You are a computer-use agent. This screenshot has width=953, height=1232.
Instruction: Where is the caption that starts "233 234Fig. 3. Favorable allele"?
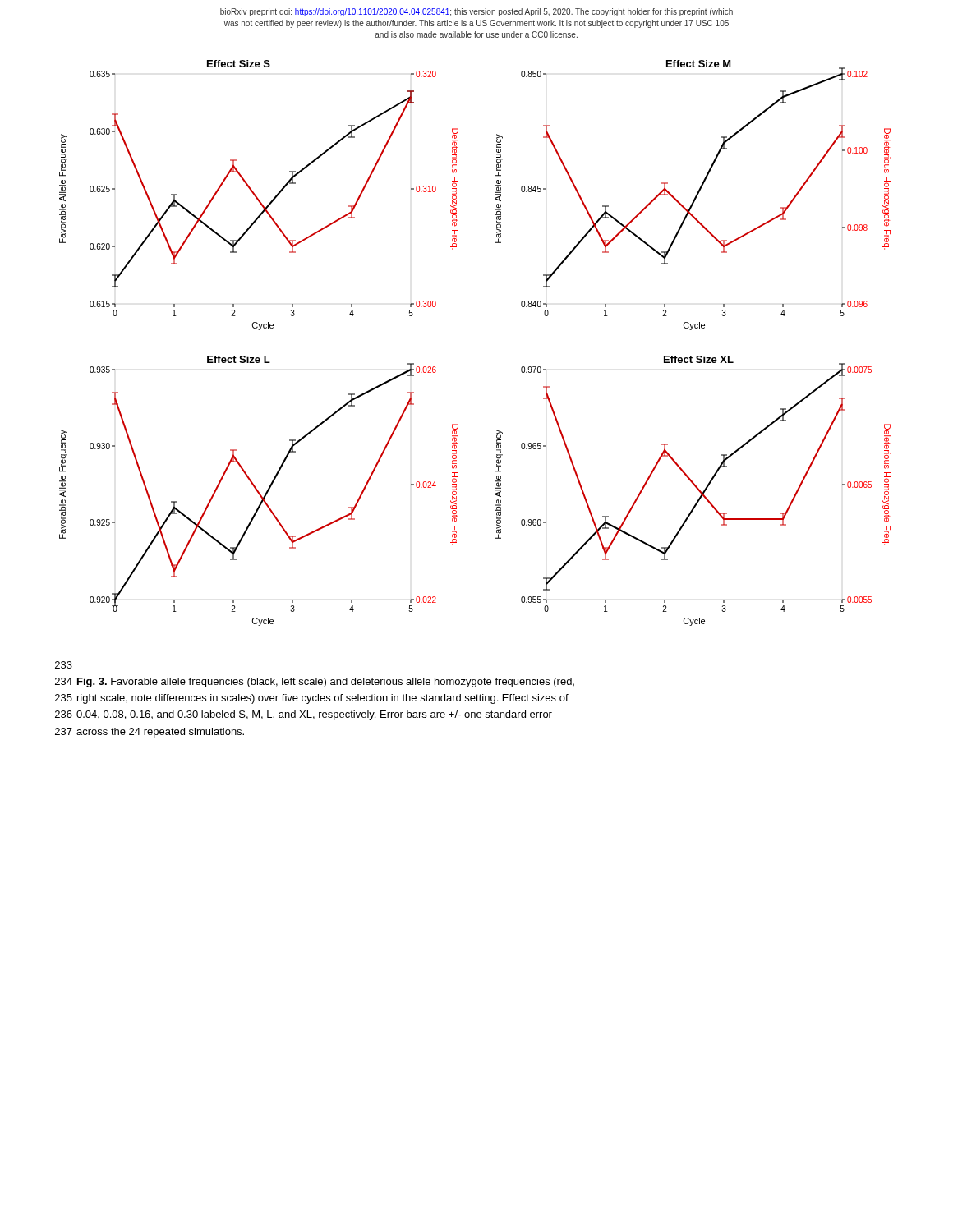click(x=419, y=698)
